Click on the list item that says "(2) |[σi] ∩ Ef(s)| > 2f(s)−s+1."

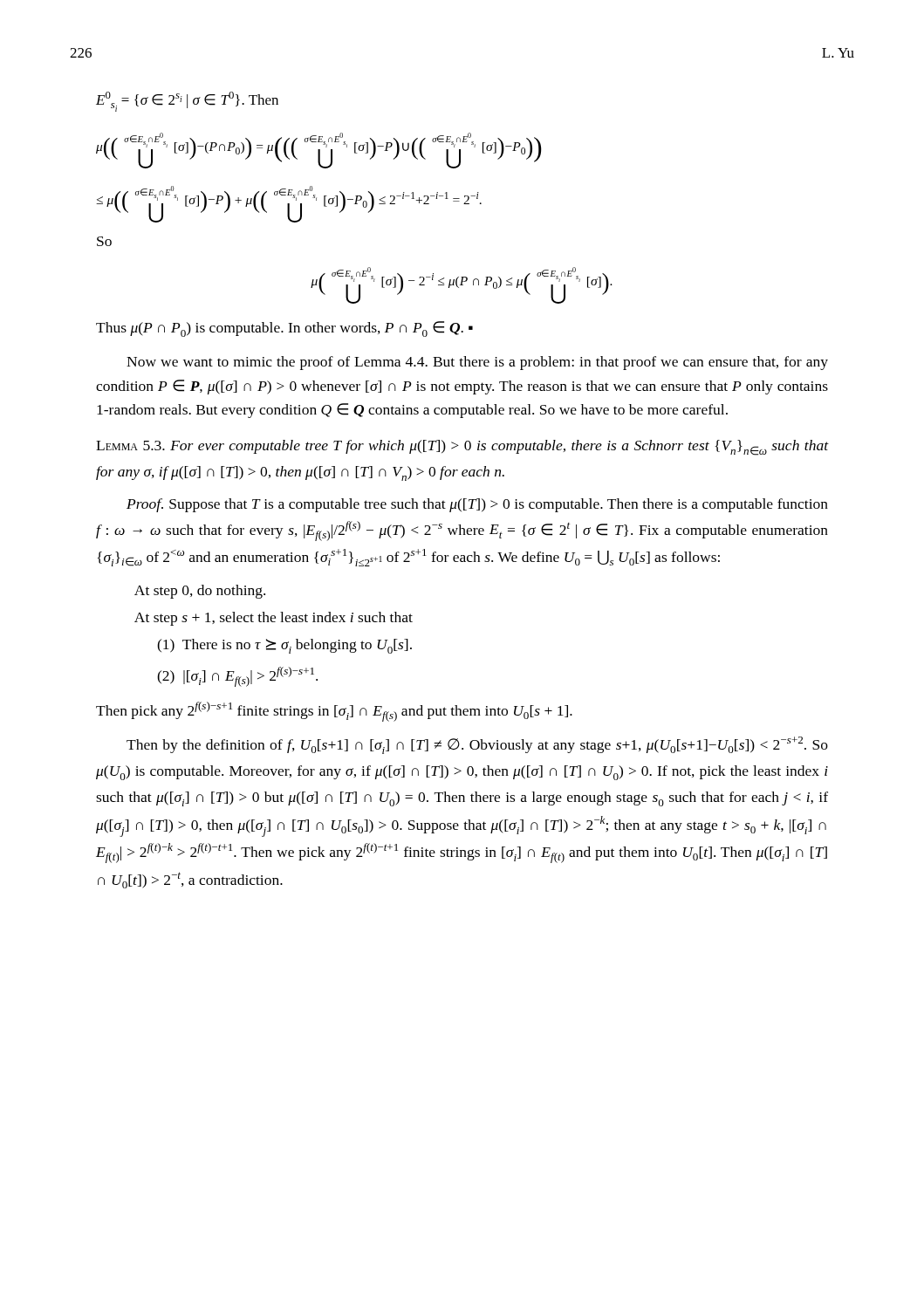tap(238, 676)
